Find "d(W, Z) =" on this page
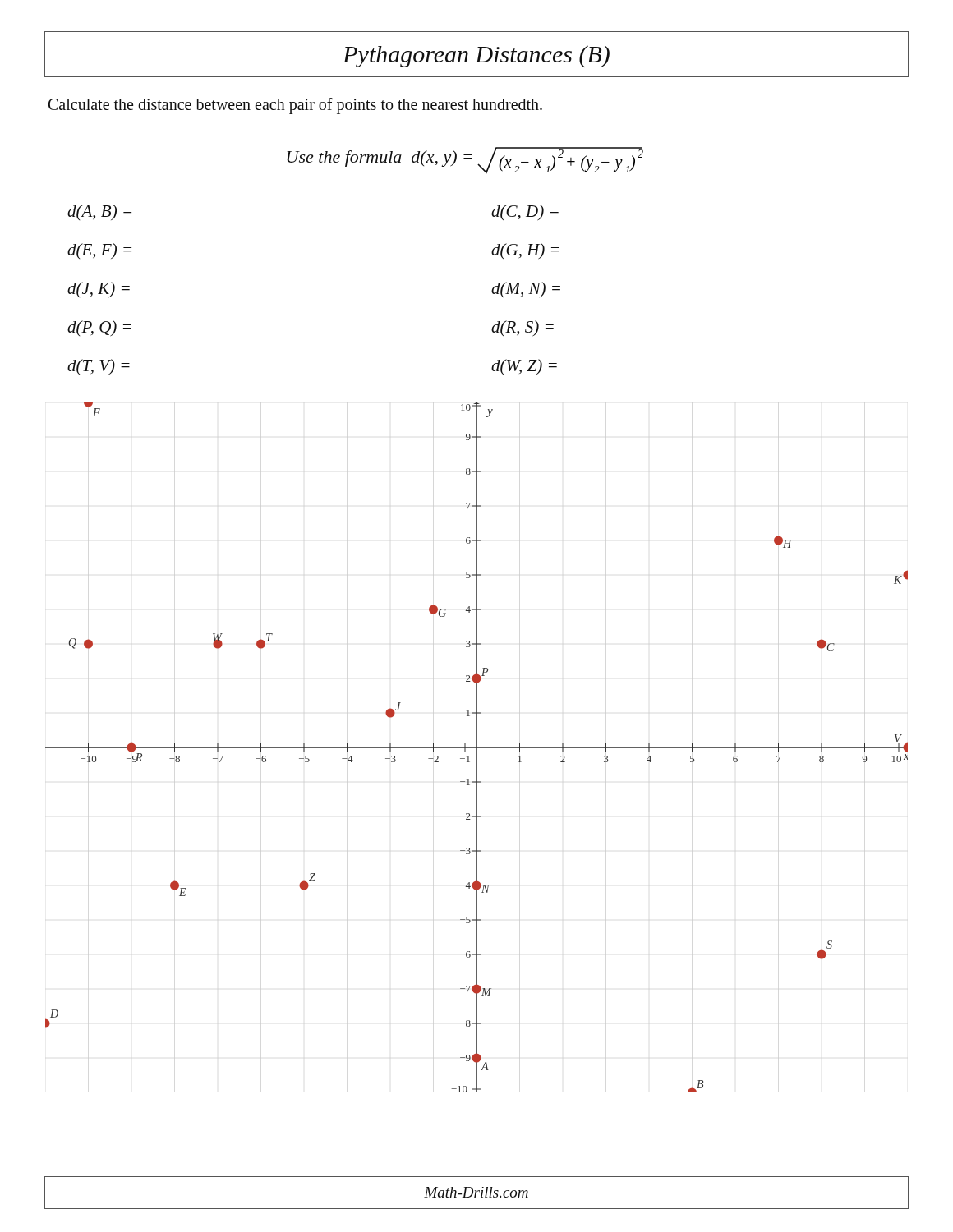Screen dimensions: 1232x953 (x=525, y=366)
